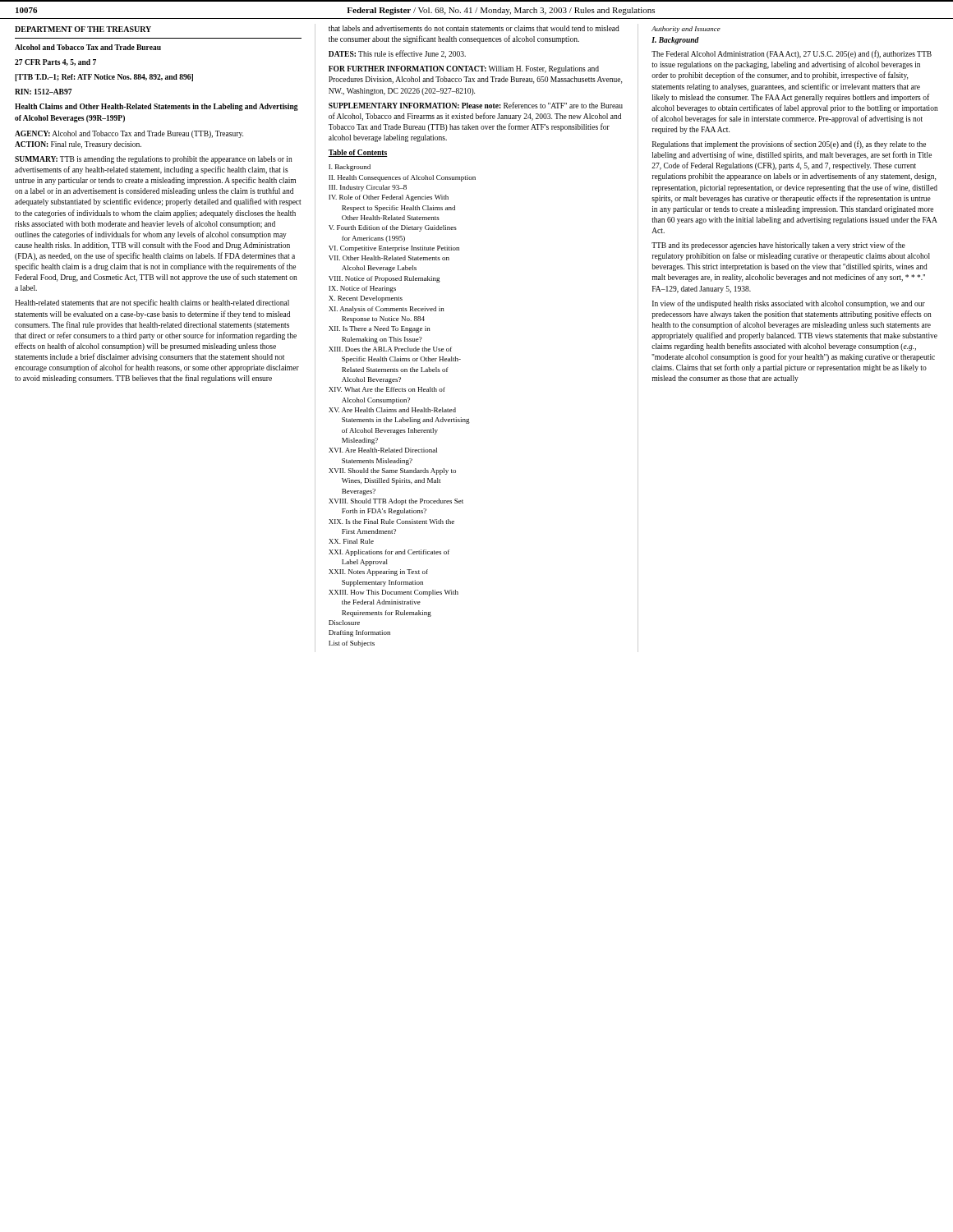Where is the passage that starts "In view of the undisputed health risks"?
The height and width of the screenshot is (1232, 953).
point(795,341)
